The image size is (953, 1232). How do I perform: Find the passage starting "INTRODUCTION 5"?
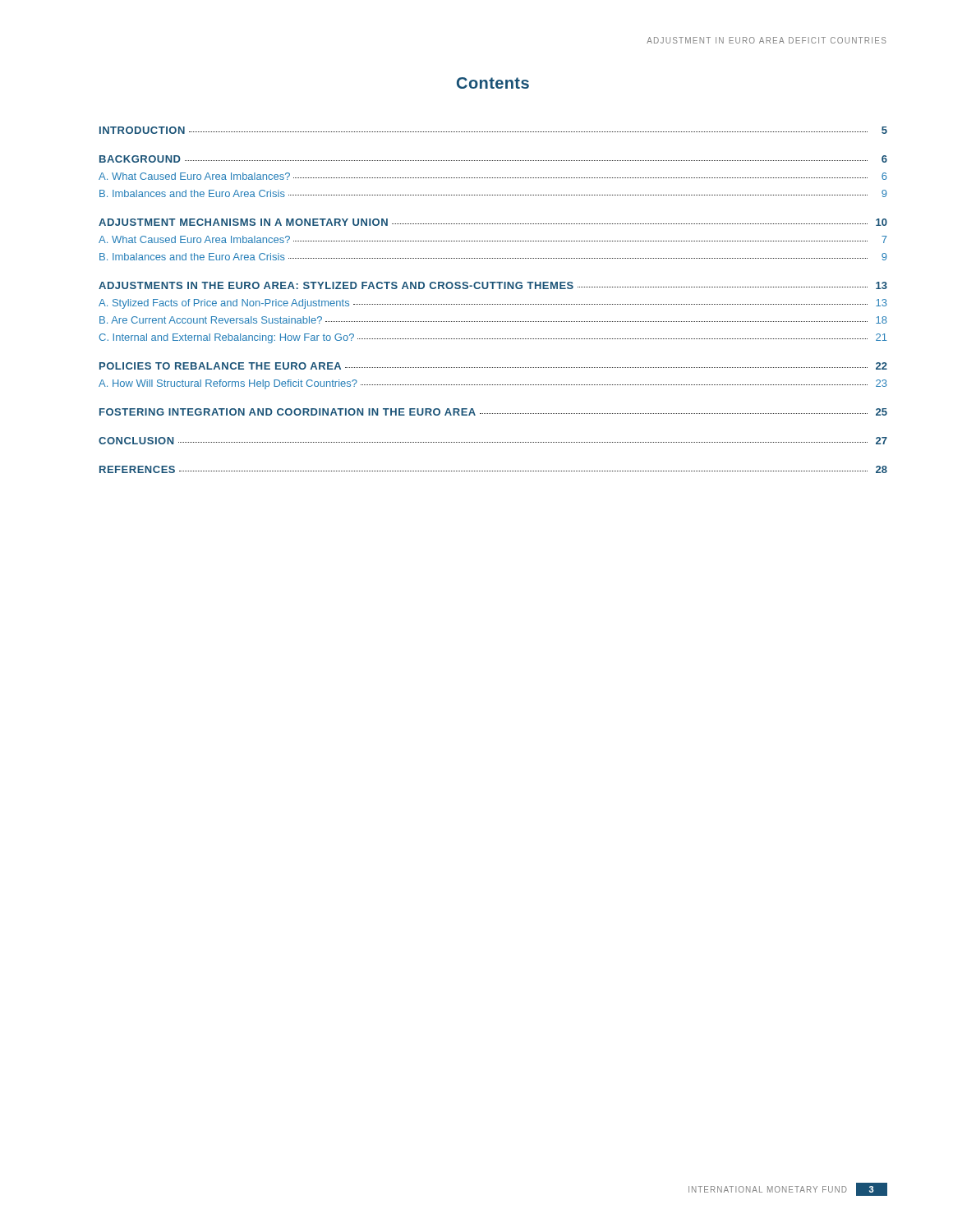pos(493,129)
